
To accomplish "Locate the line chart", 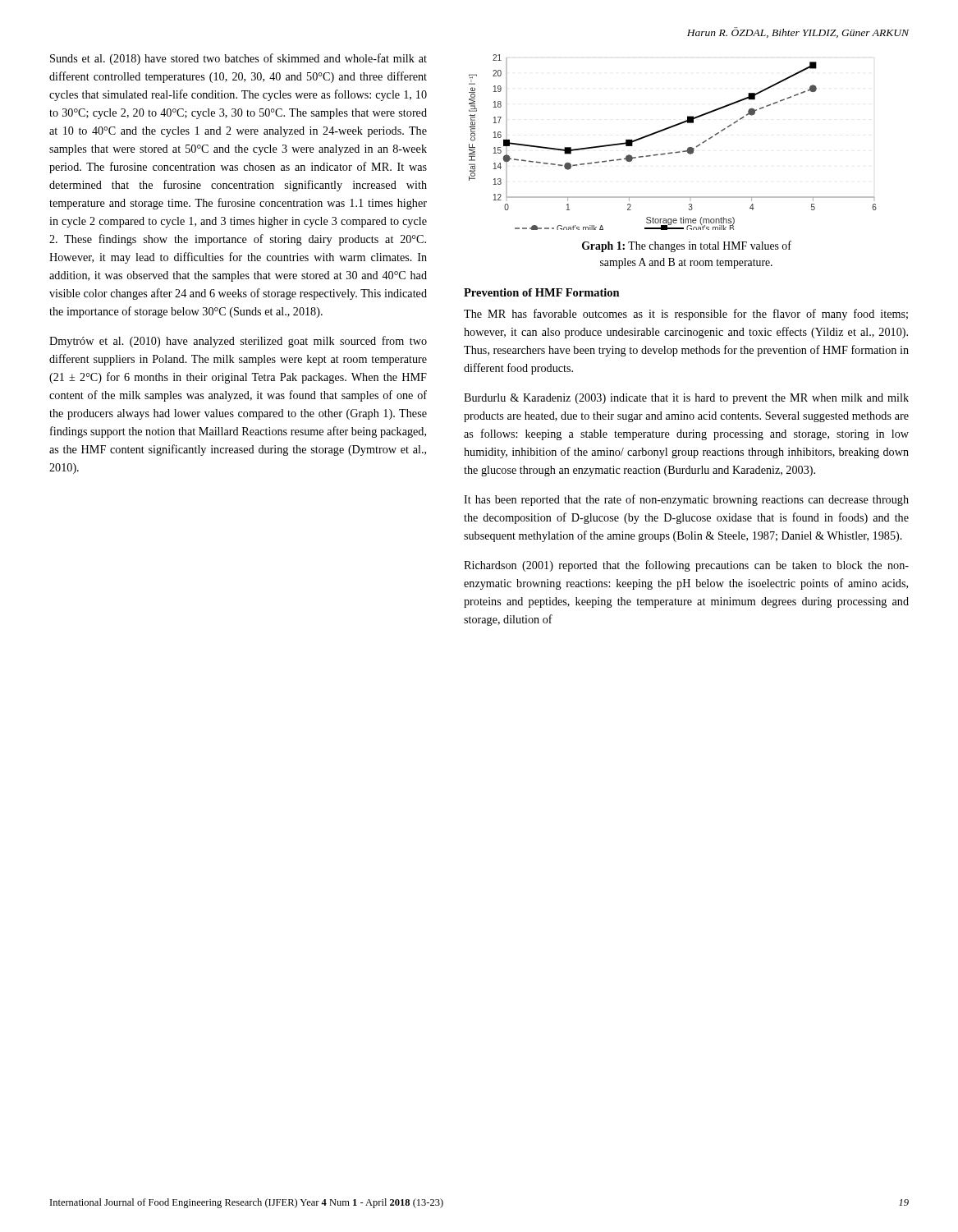I will pyautogui.click(x=686, y=141).
